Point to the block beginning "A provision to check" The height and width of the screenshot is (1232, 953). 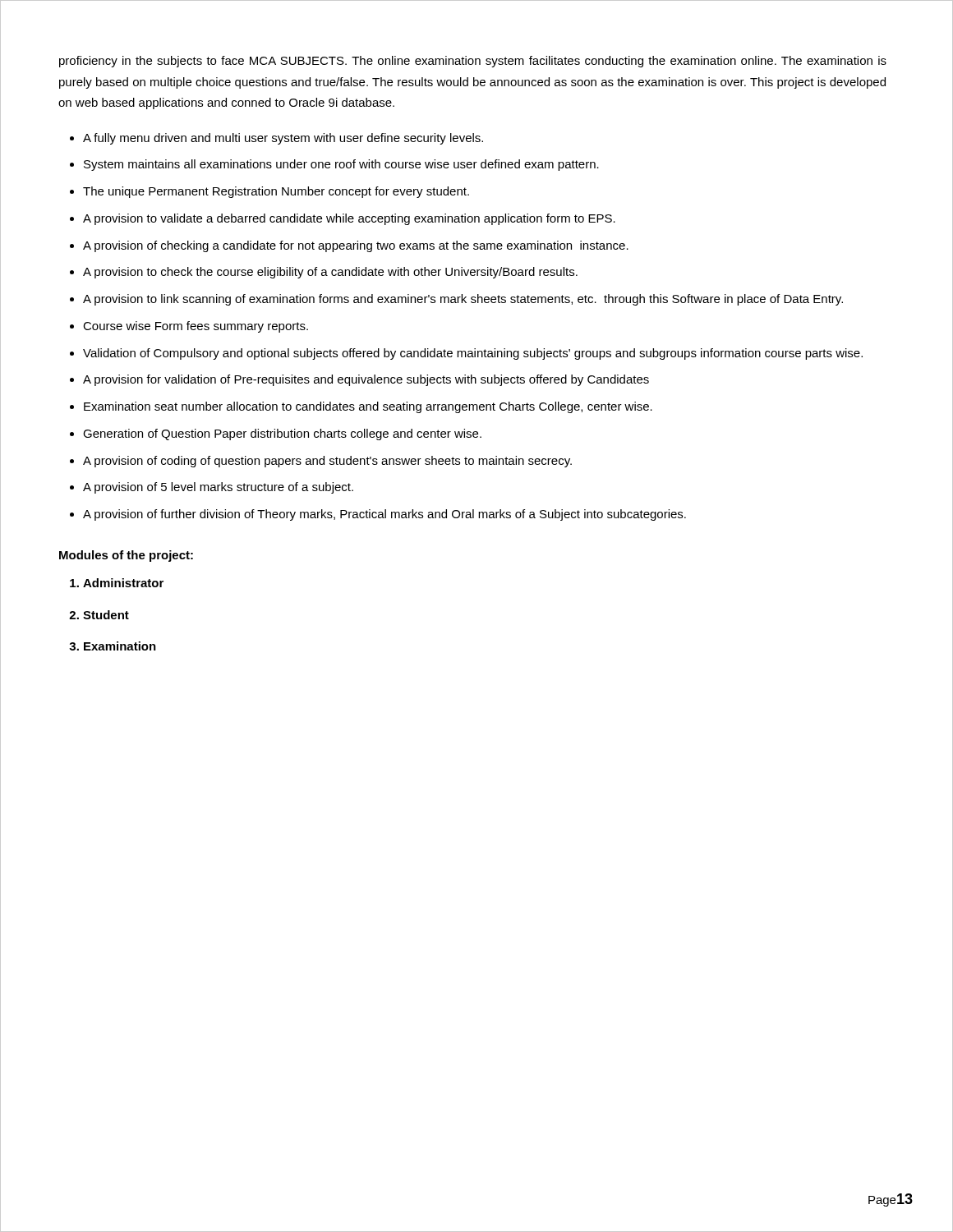click(331, 272)
